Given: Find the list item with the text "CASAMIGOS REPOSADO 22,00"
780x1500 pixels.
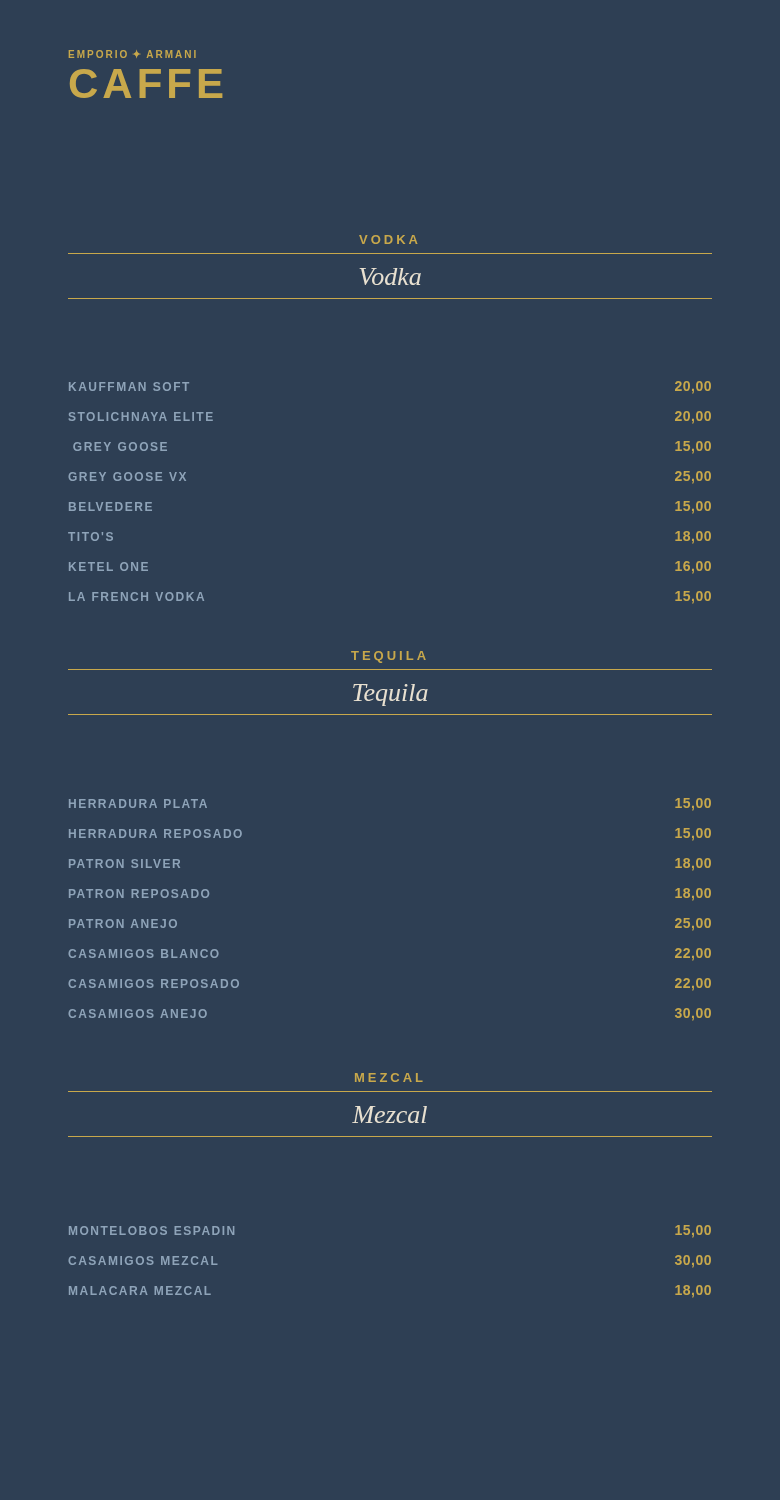Looking at the screenshot, I should [150, 984].
